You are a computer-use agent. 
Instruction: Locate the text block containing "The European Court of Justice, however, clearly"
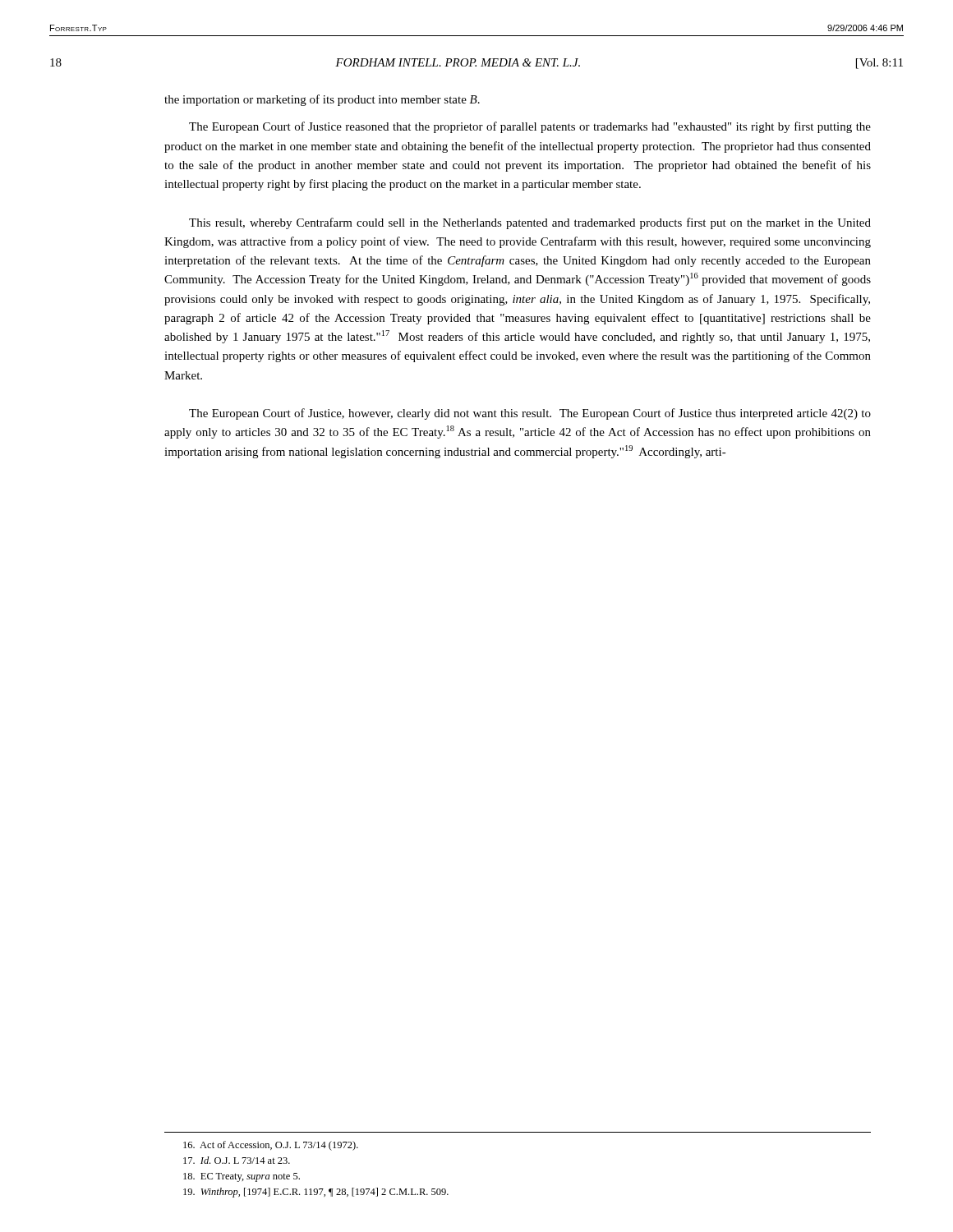tap(518, 432)
